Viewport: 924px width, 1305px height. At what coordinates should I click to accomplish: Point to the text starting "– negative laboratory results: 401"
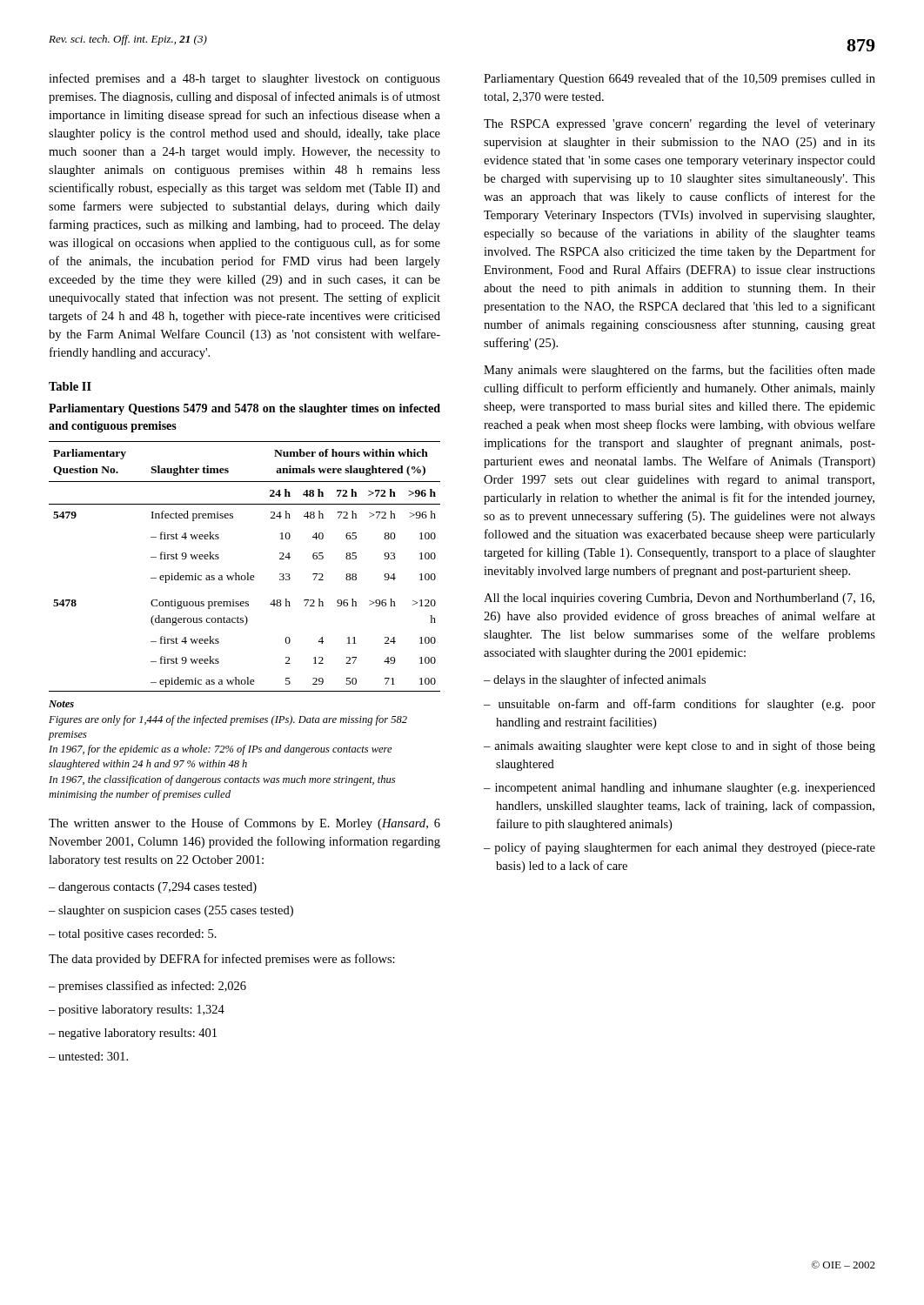133,1033
